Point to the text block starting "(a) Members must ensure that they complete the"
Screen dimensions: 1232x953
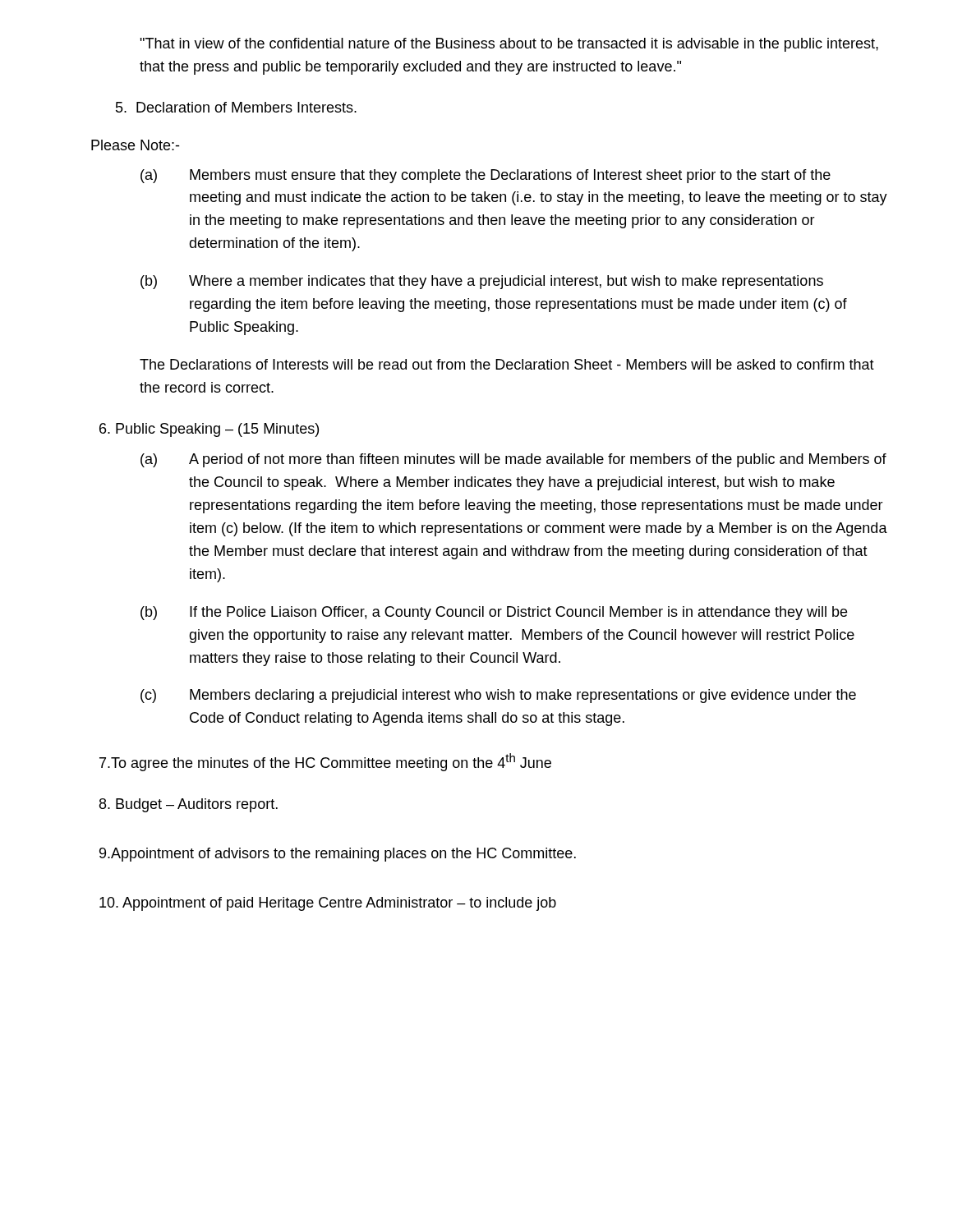point(513,210)
